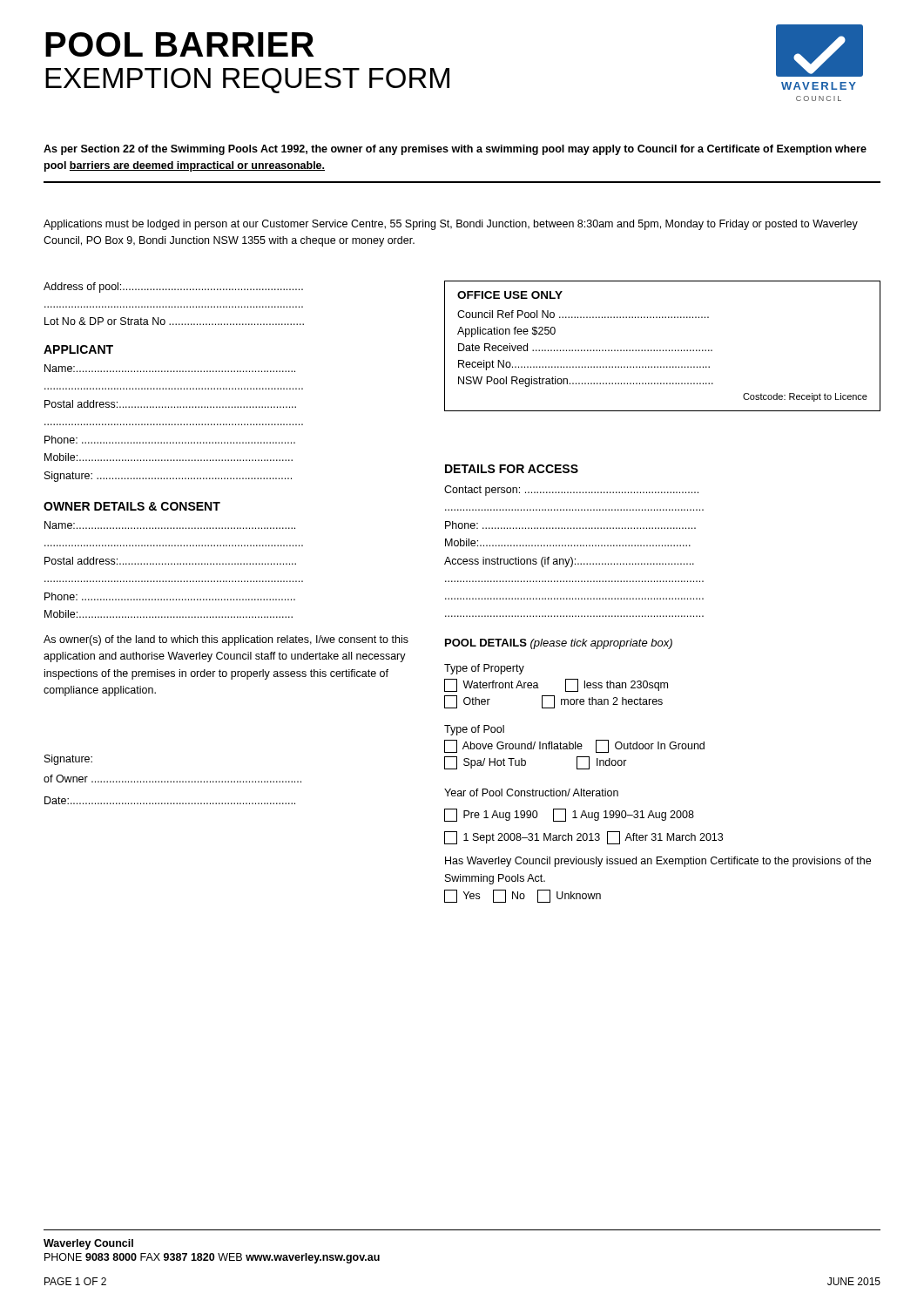924x1307 pixels.
Task: Locate the passage starting "Applications must be lodged in person at"
Action: coord(451,232)
